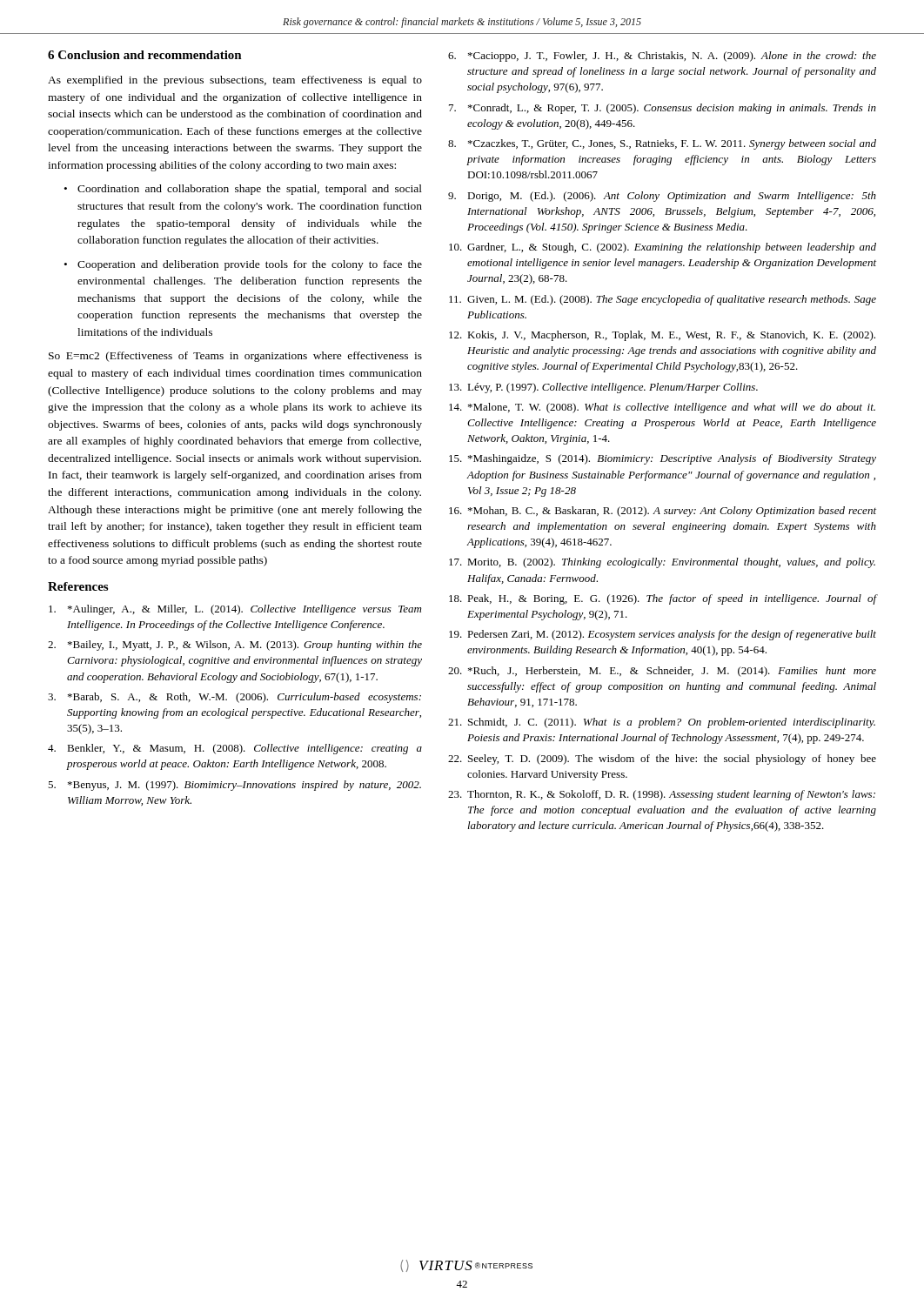
Task: Find the passage starting "As exemplified in the previous"
Action: coord(235,122)
